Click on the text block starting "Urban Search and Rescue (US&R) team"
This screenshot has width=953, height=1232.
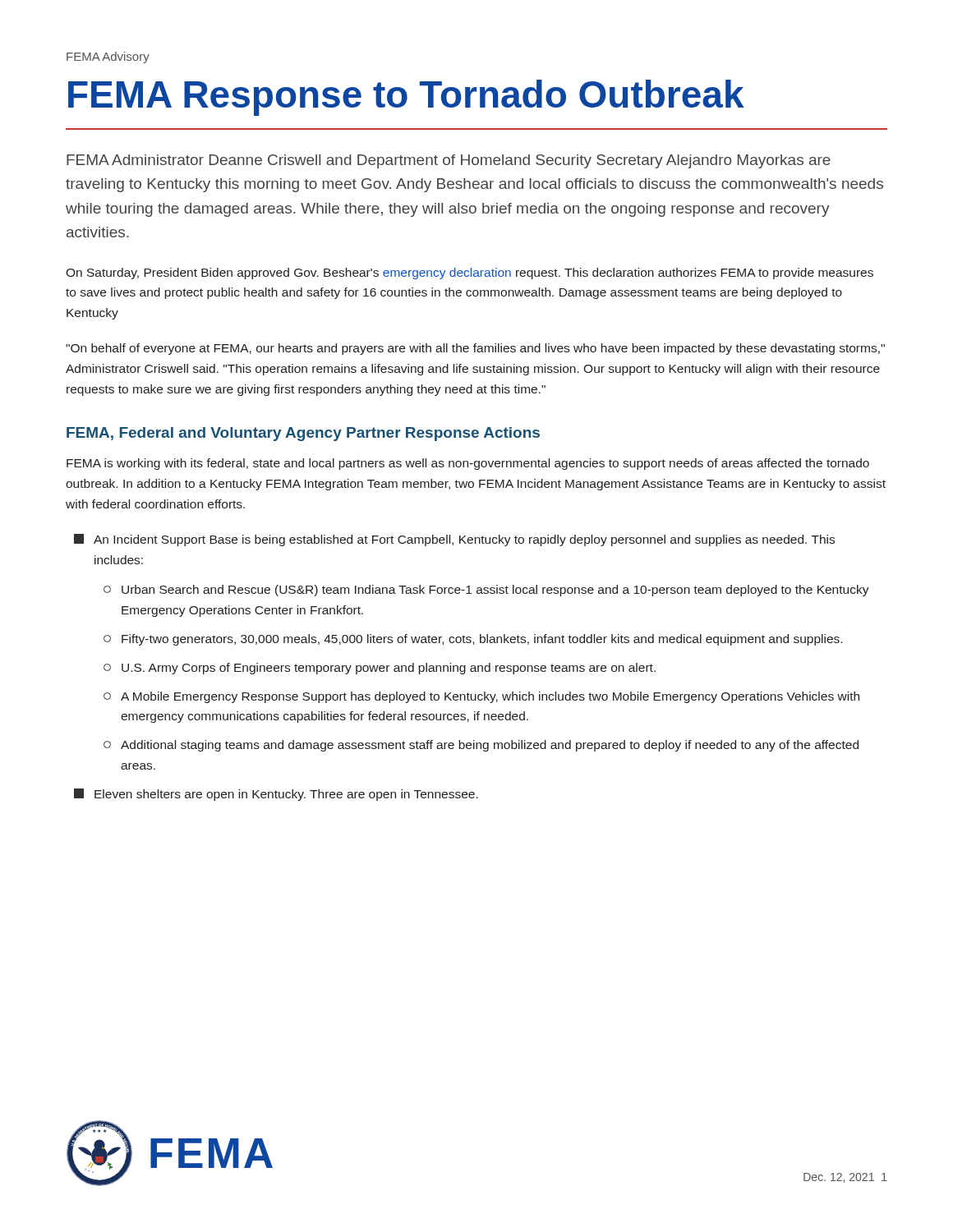click(495, 601)
